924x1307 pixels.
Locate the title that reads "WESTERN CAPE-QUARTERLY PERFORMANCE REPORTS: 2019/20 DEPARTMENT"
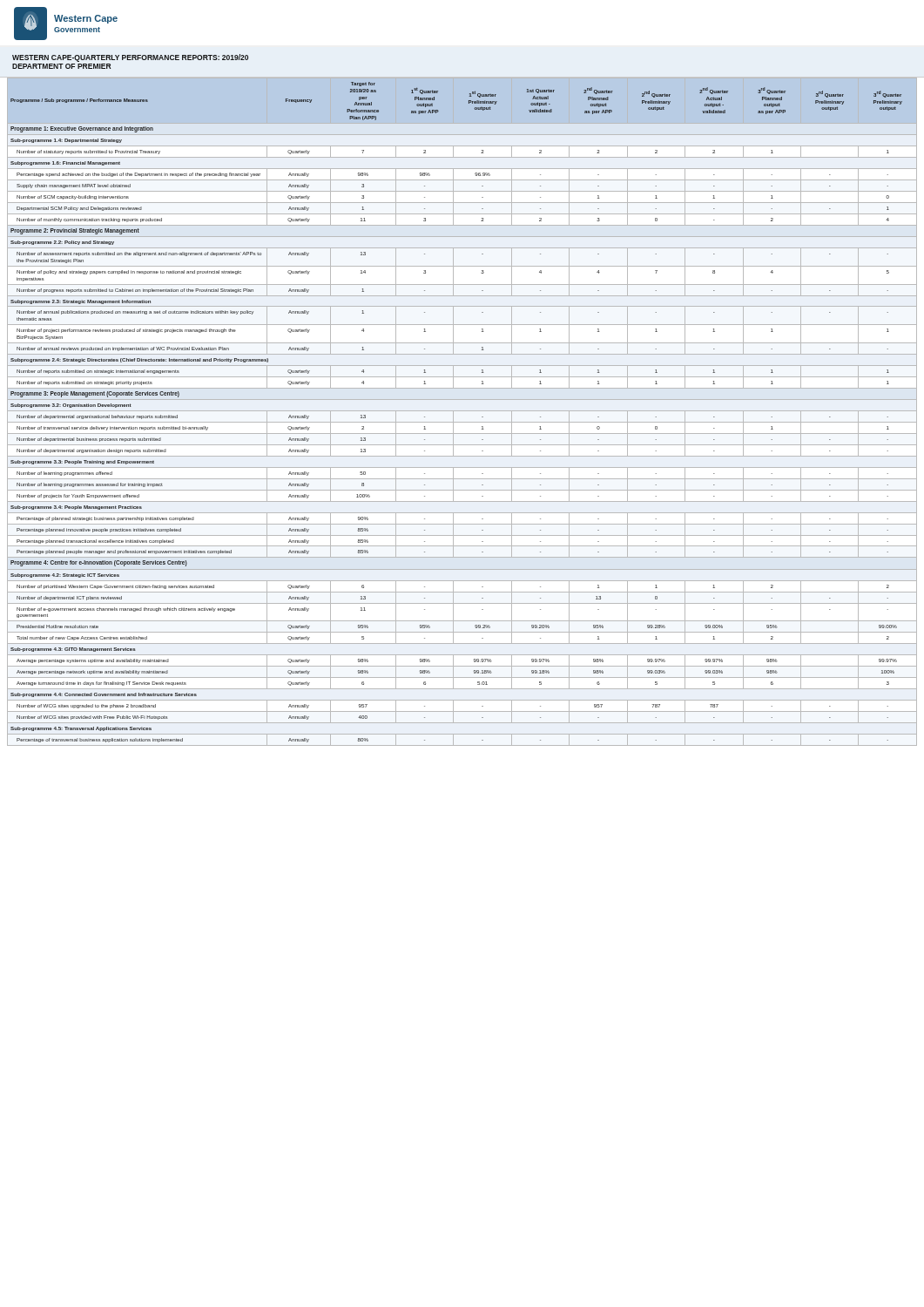click(130, 62)
